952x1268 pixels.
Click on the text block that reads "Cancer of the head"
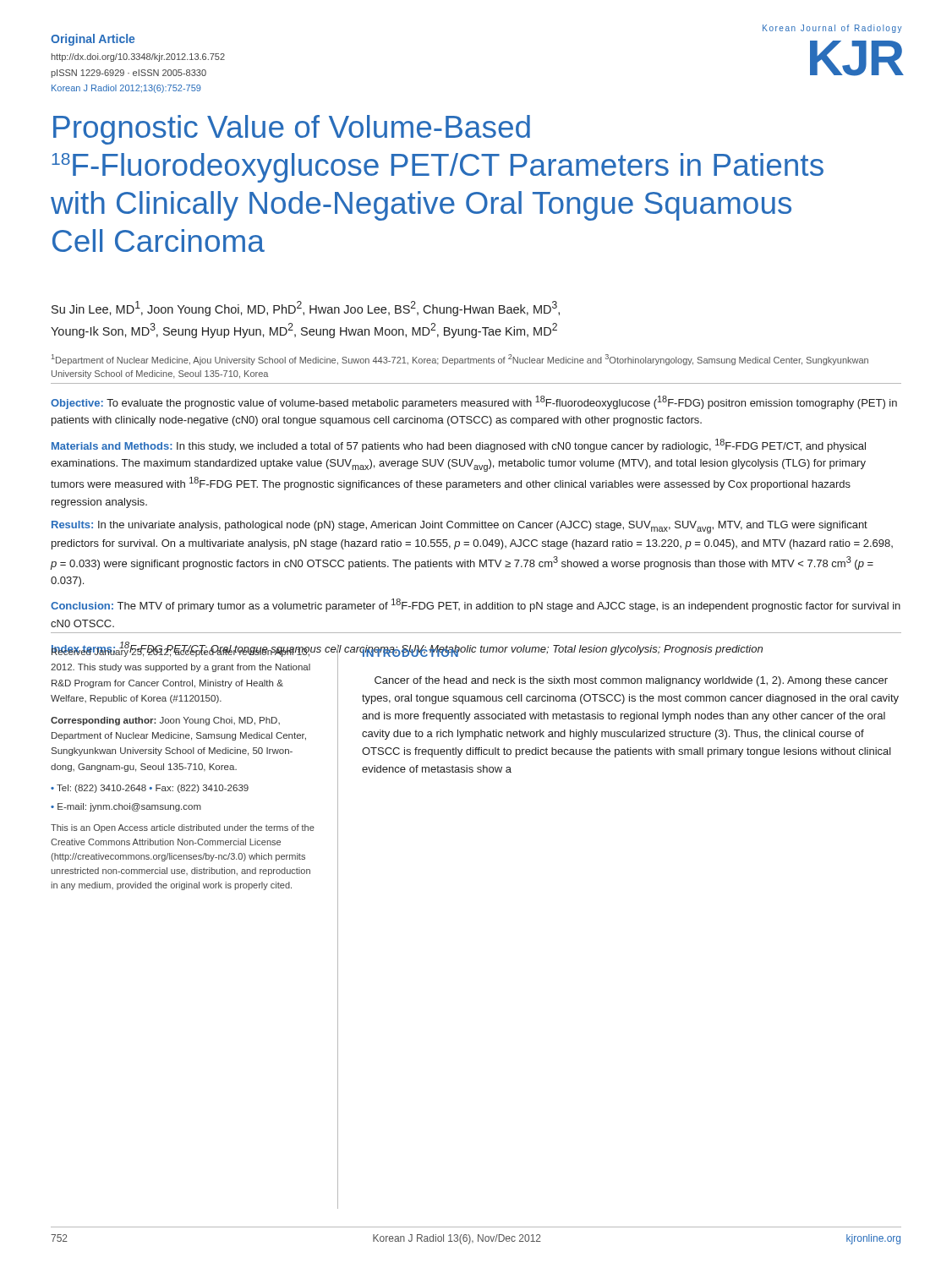click(x=630, y=724)
